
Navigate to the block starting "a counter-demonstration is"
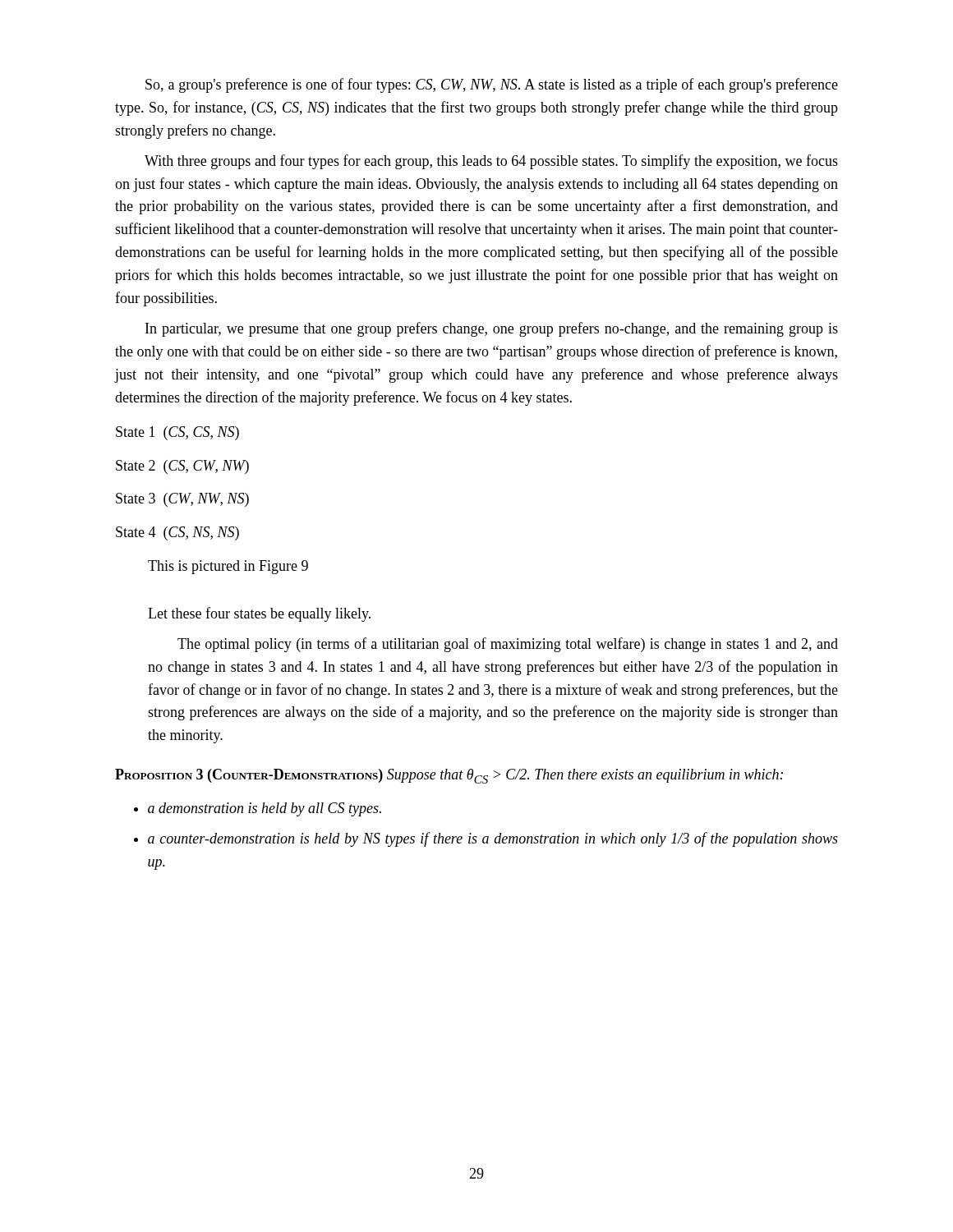[x=493, y=850]
